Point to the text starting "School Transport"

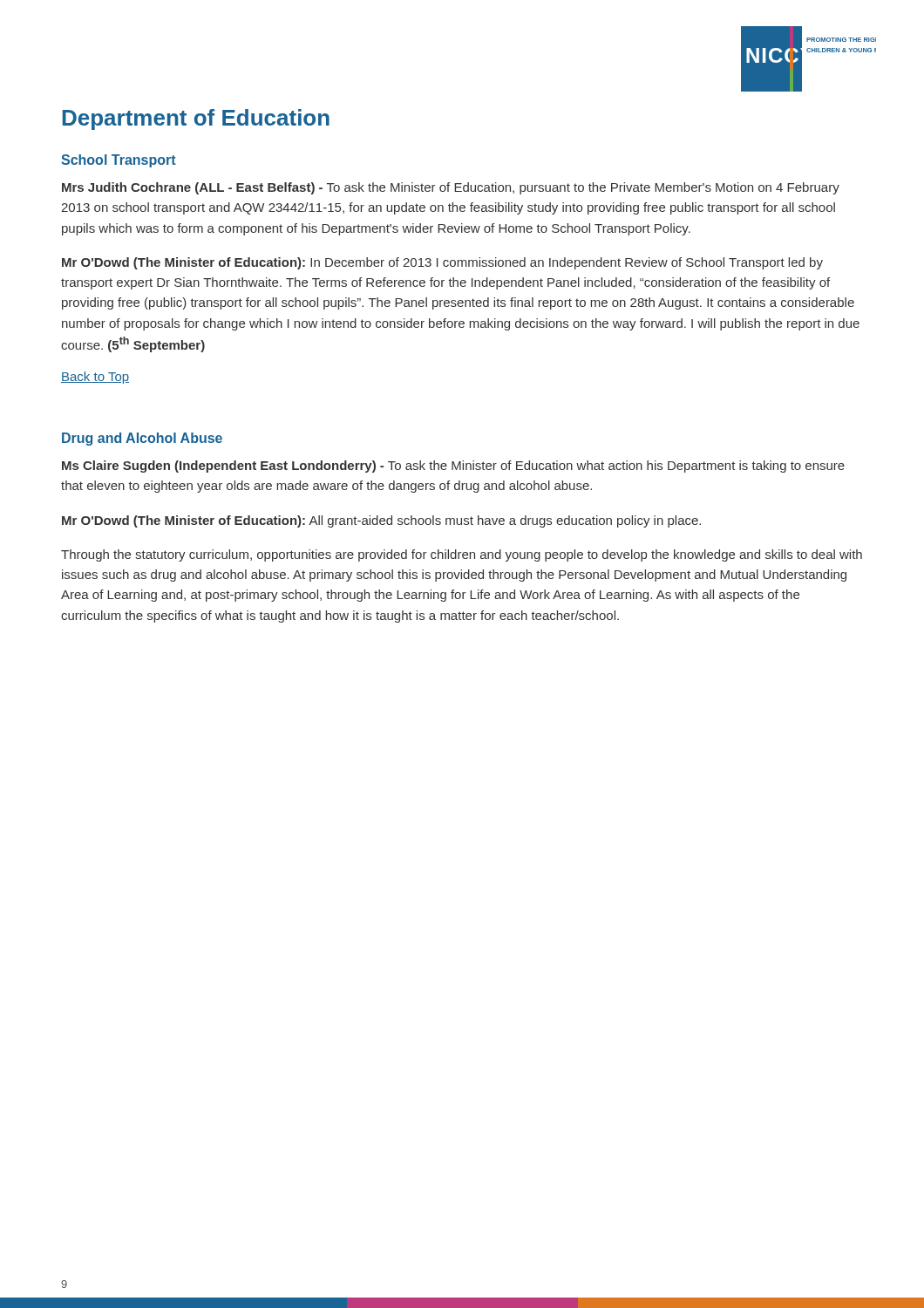pos(118,160)
